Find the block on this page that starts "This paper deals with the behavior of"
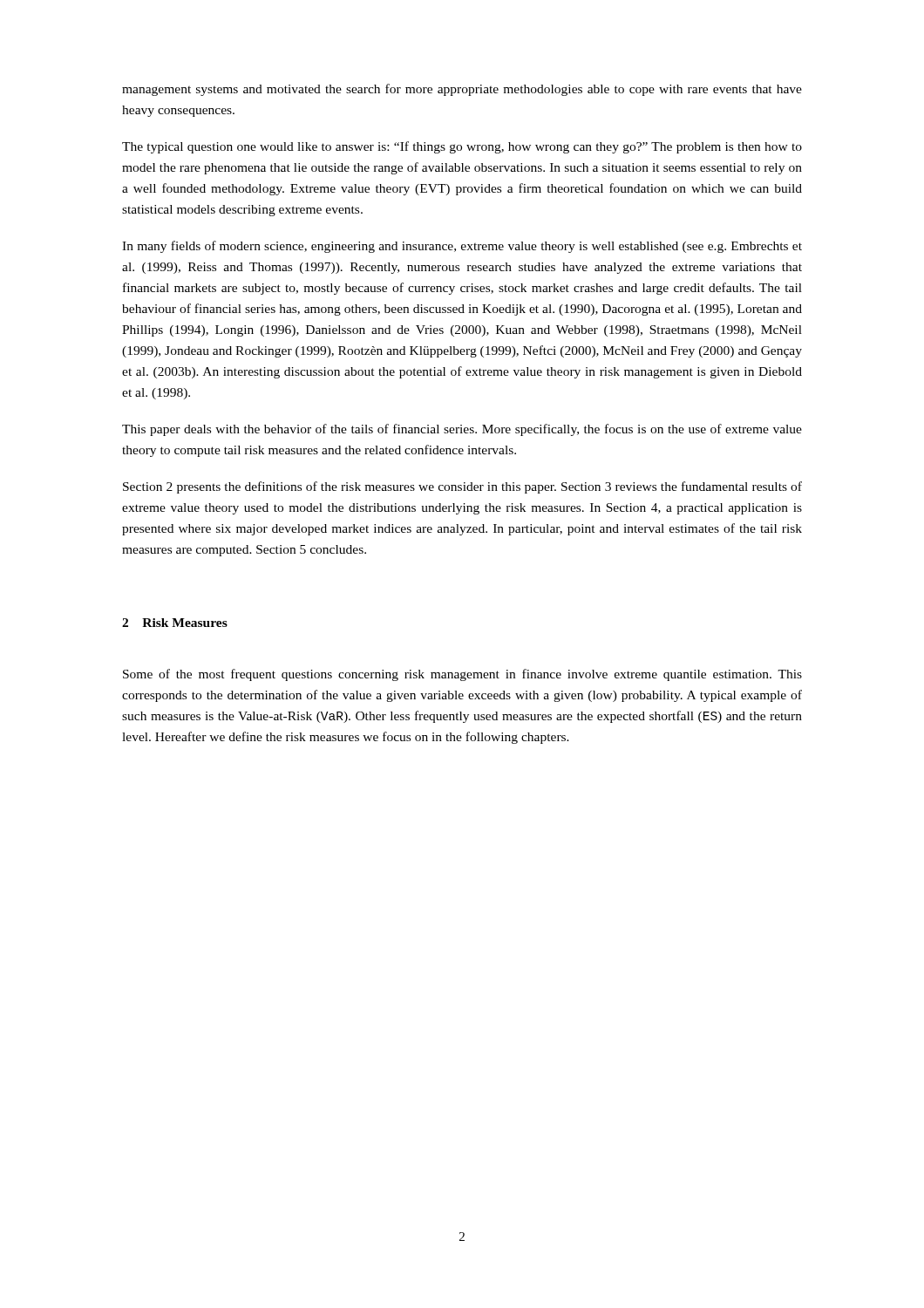Screen dimensions: 1308x924 point(462,439)
